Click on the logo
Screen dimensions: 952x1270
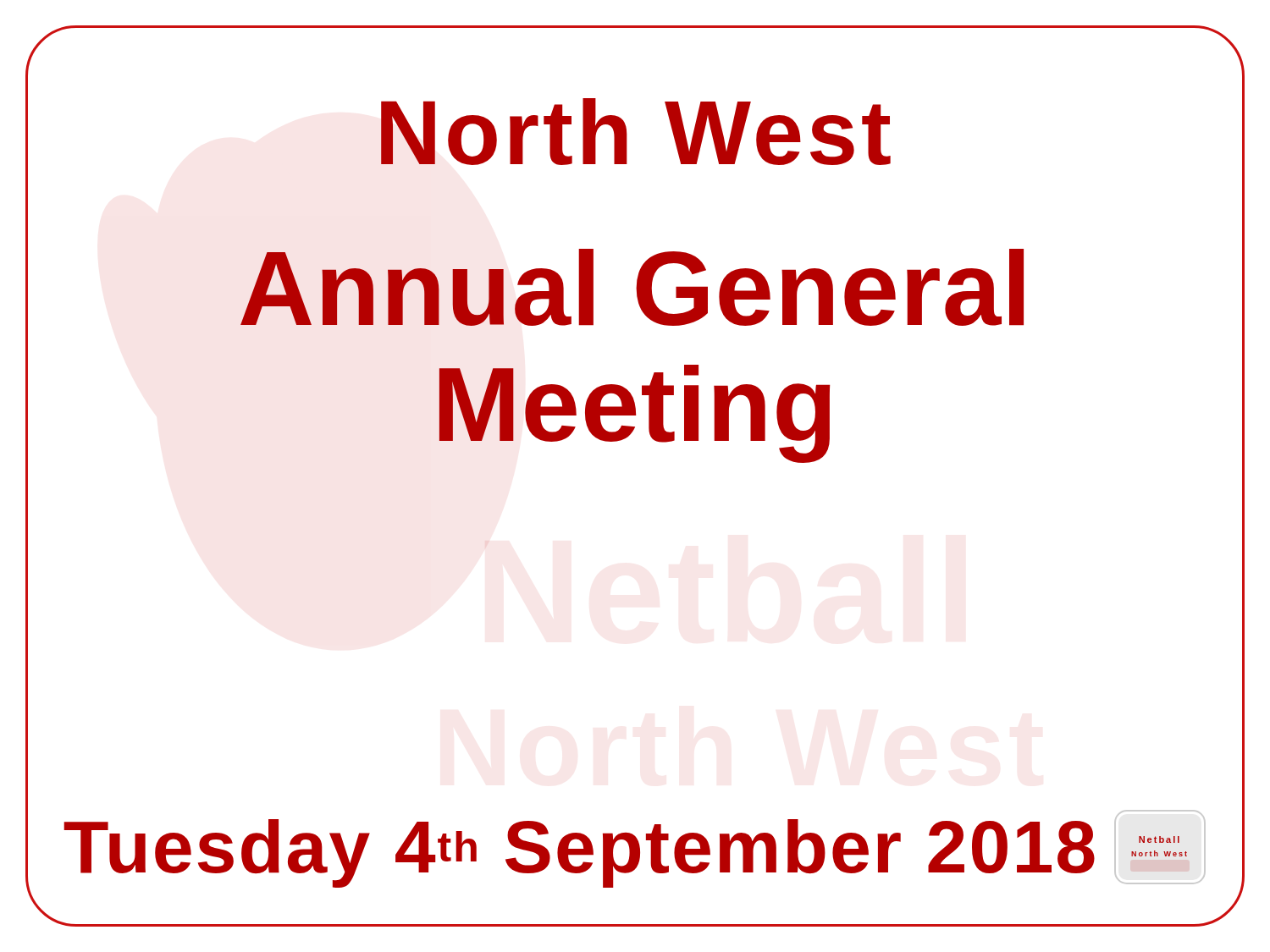[1160, 847]
